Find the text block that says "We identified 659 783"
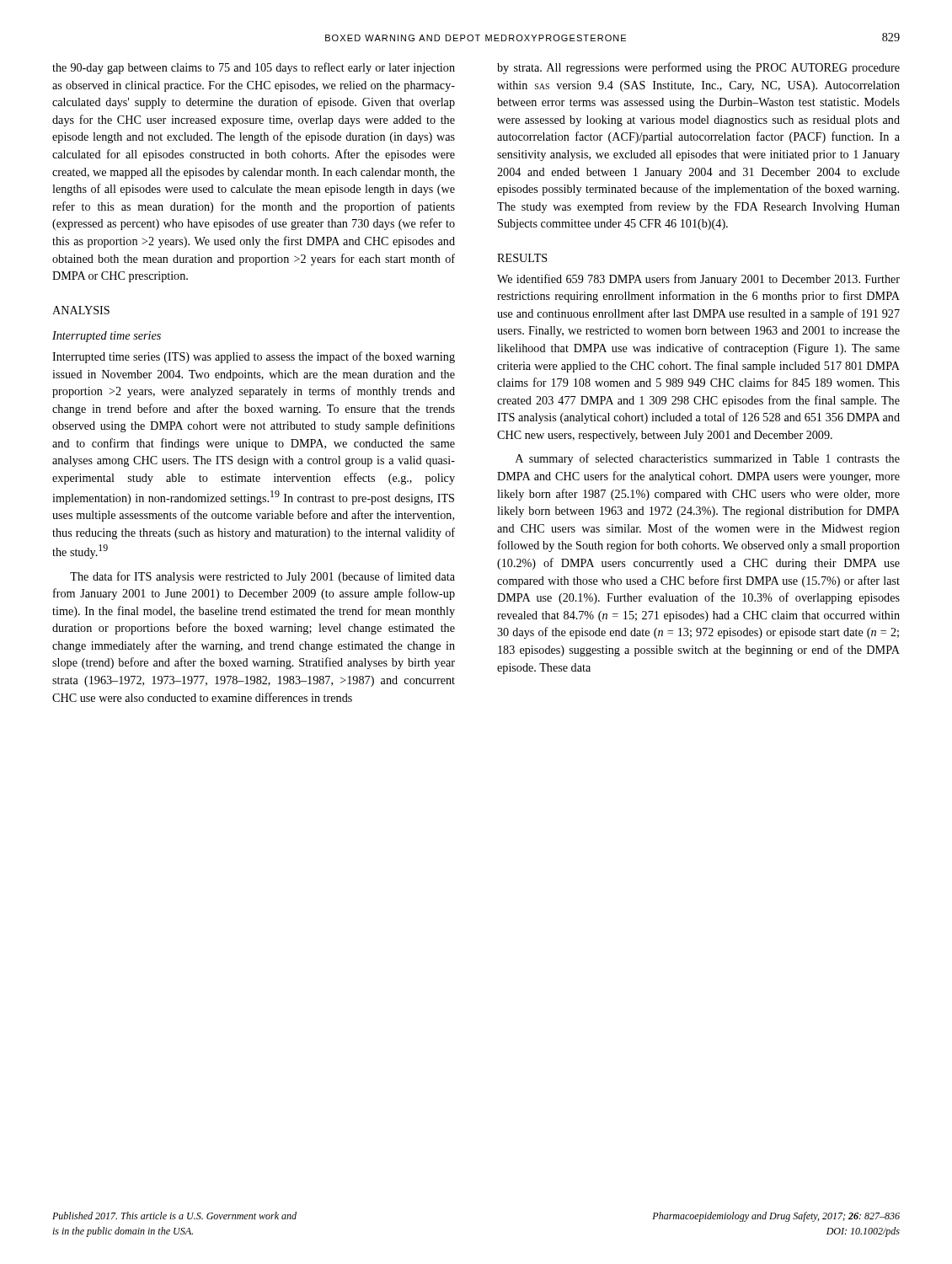Image resolution: width=952 pixels, height=1264 pixels. tap(698, 473)
